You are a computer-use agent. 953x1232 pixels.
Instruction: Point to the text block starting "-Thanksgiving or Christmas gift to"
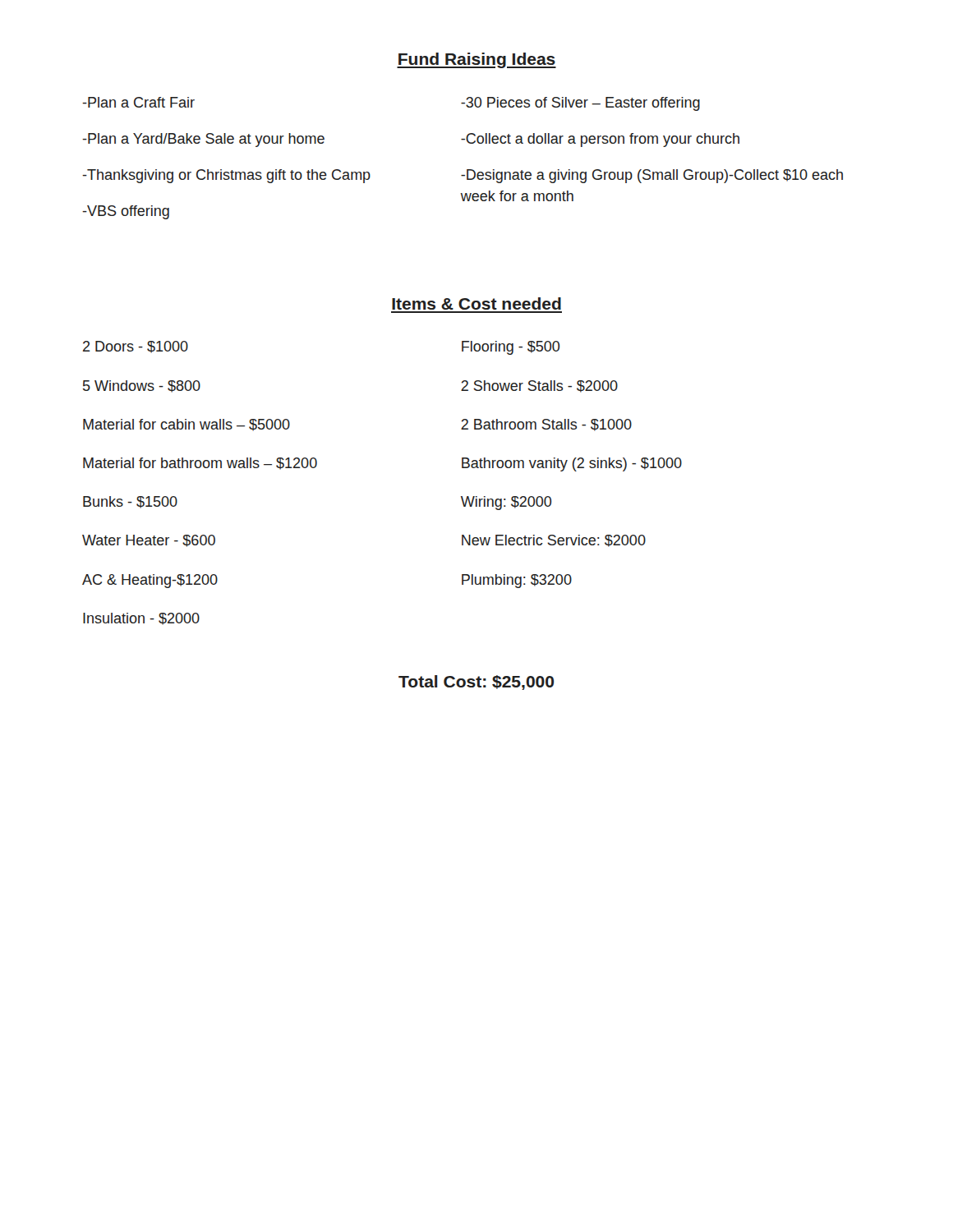226,175
